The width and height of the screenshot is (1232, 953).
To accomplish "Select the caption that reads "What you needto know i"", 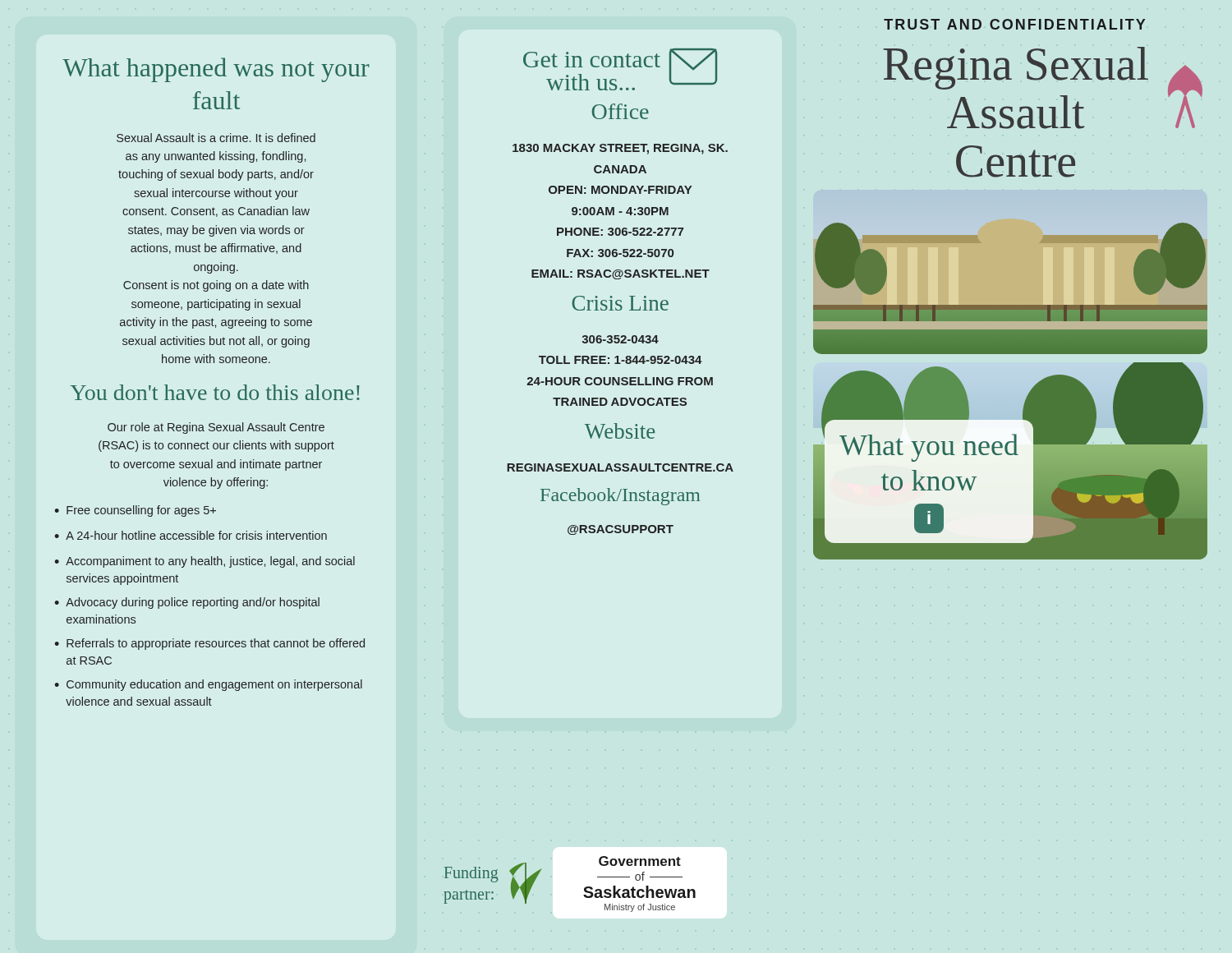I will pos(929,481).
